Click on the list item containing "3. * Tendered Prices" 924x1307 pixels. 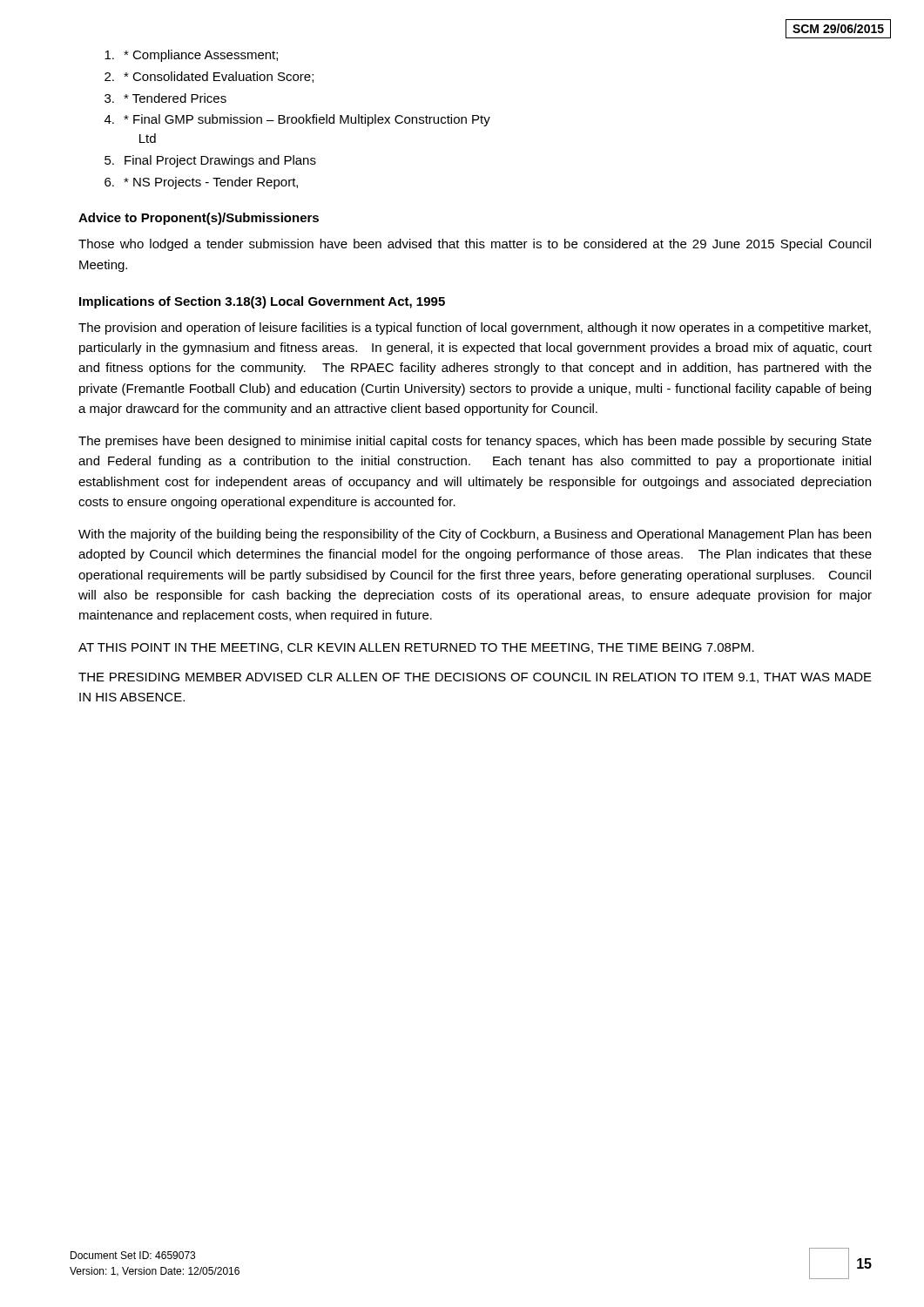[x=165, y=98]
